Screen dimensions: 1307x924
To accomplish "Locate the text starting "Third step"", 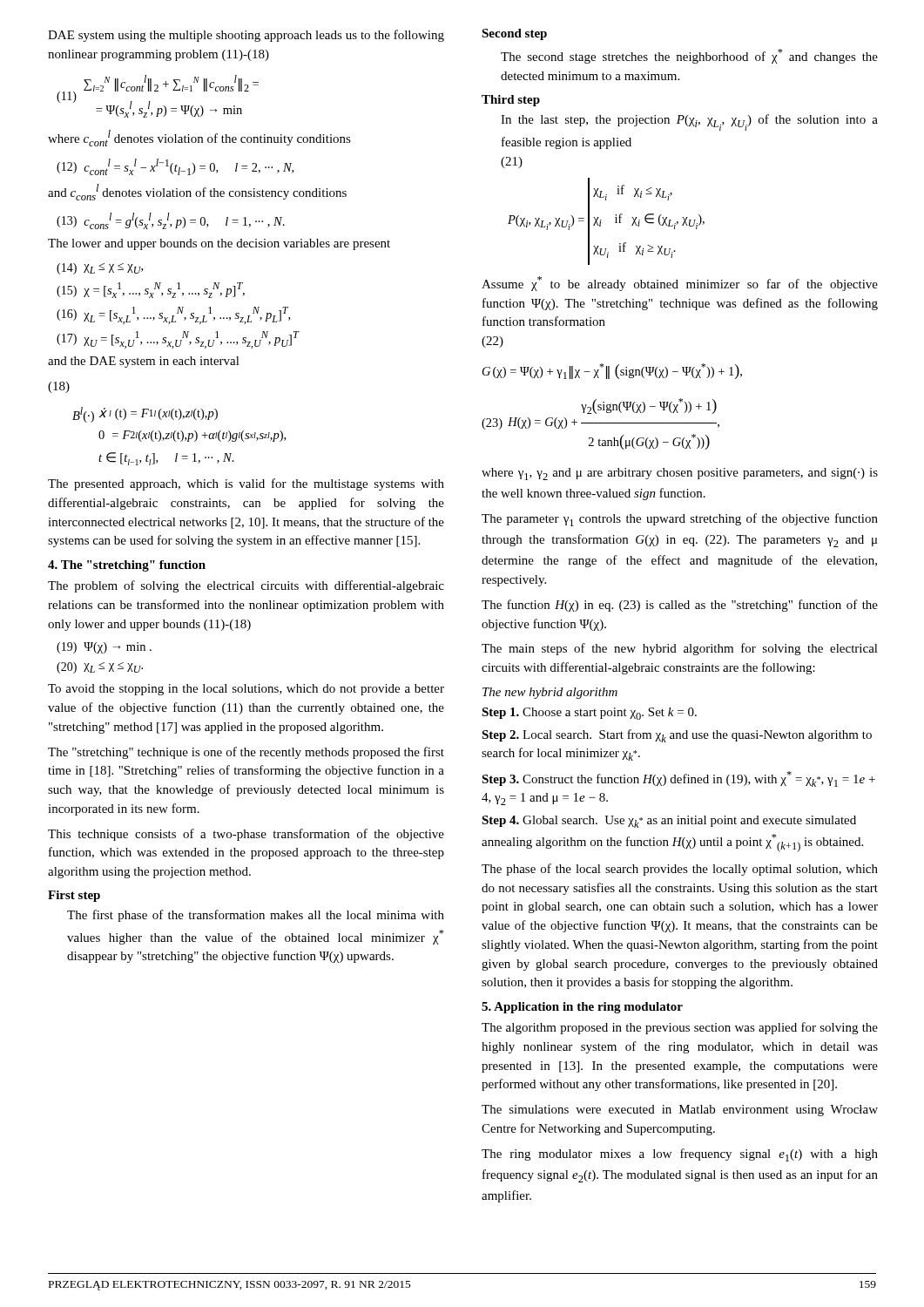I will coord(511,99).
